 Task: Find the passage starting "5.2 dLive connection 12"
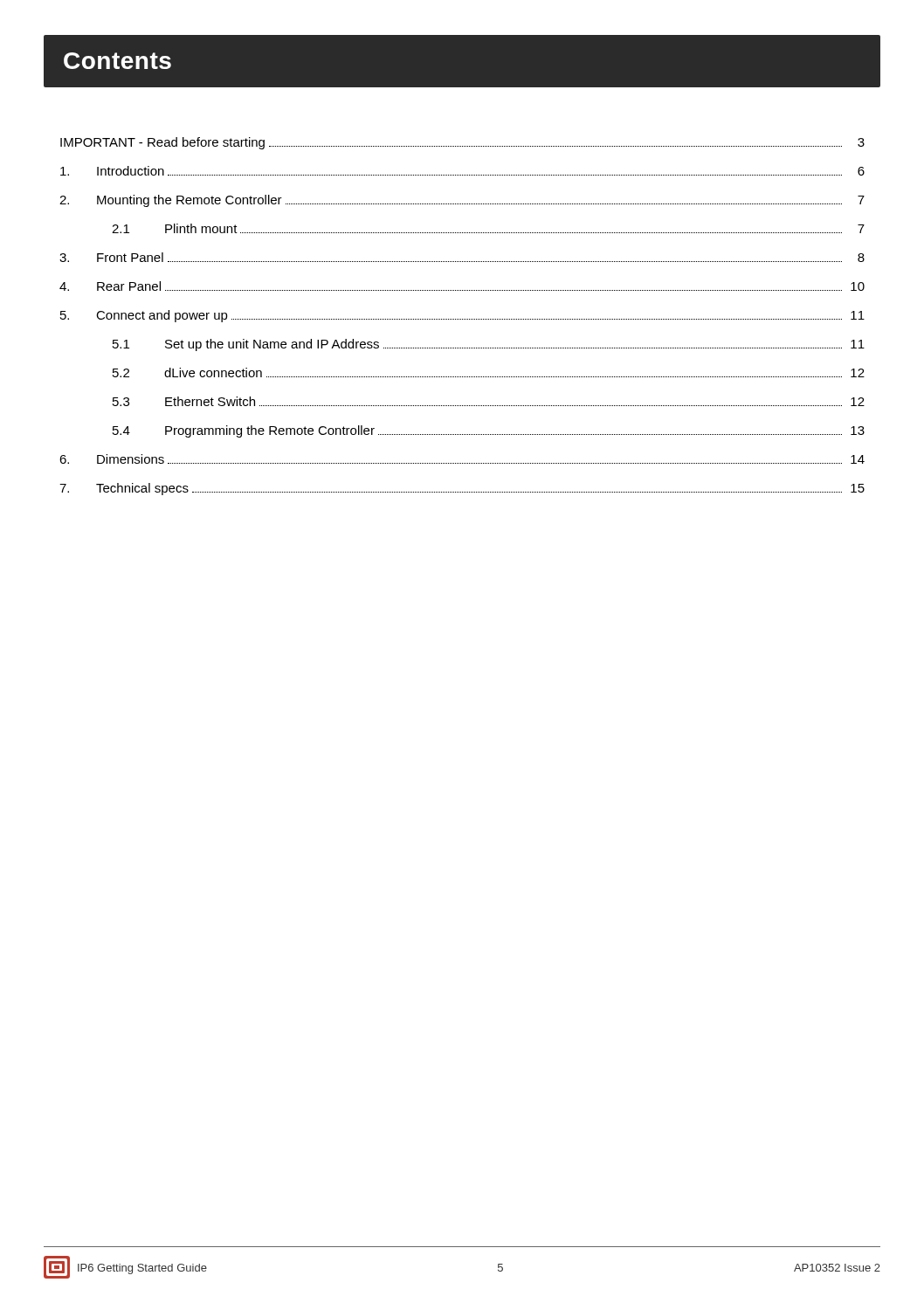click(462, 372)
